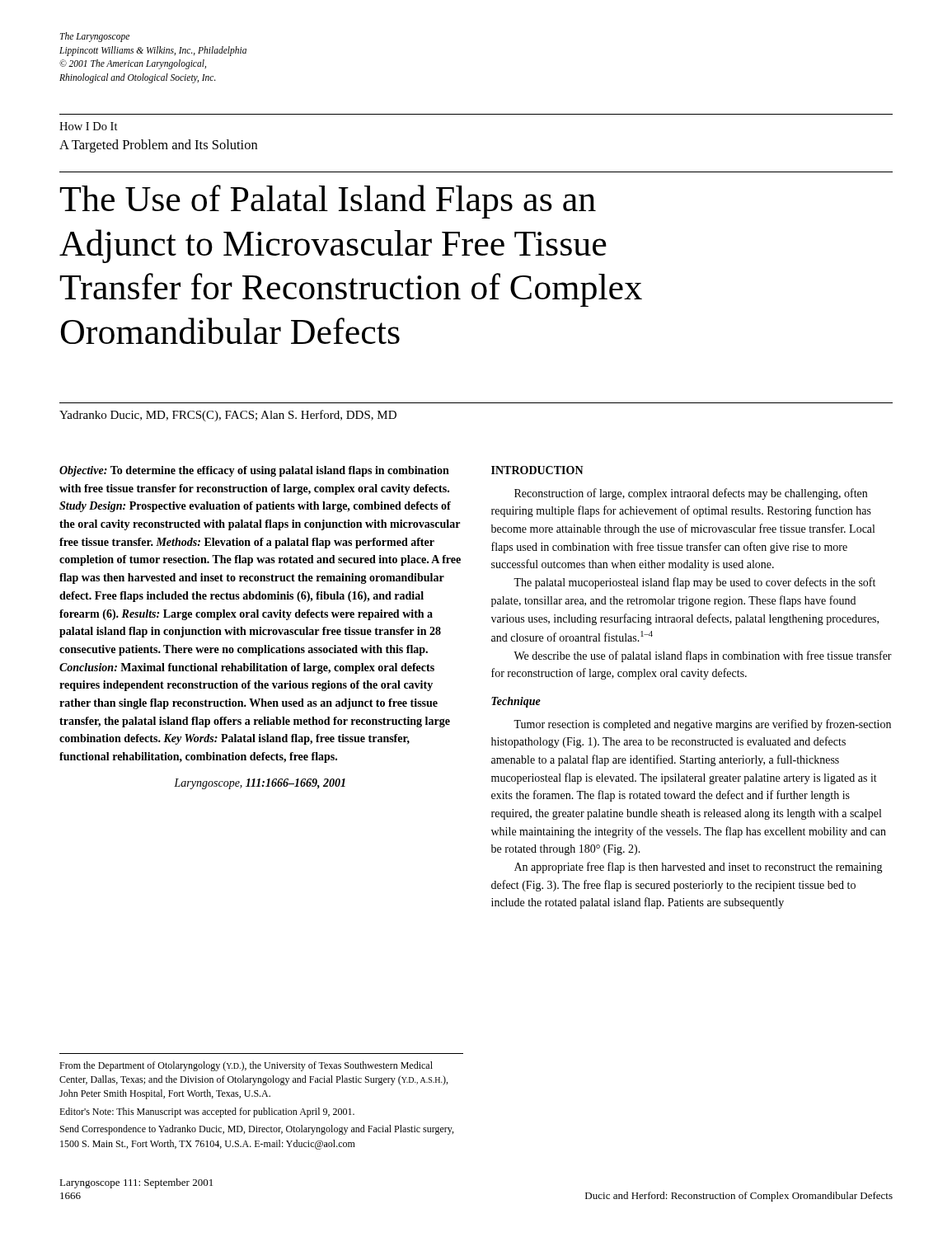Locate the title with the text "The Use of Palatal Island Flaps as an"
This screenshot has width=952, height=1237.
pyautogui.click(x=351, y=266)
